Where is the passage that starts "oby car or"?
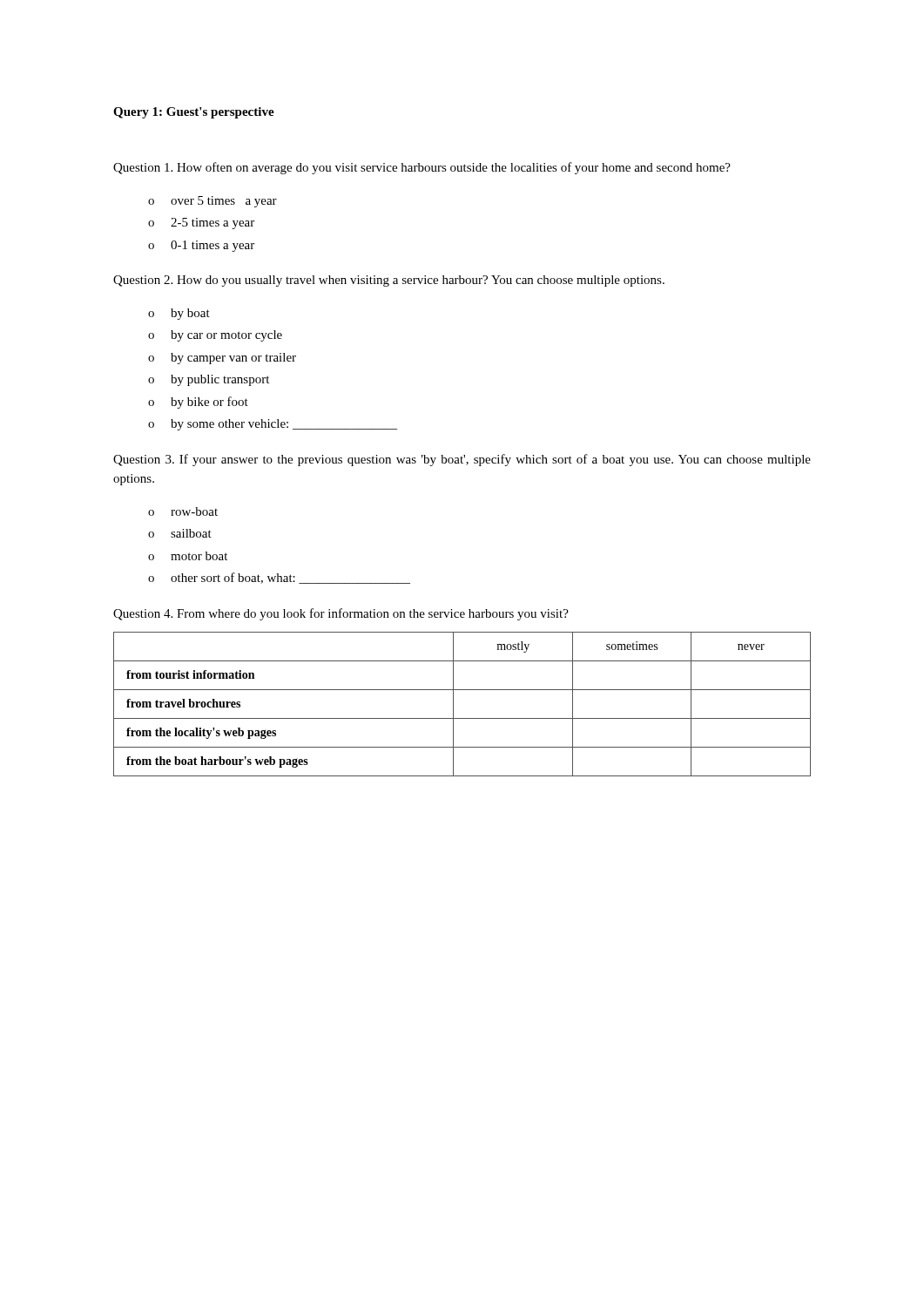This screenshot has height=1307, width=924. coord(215,335)
